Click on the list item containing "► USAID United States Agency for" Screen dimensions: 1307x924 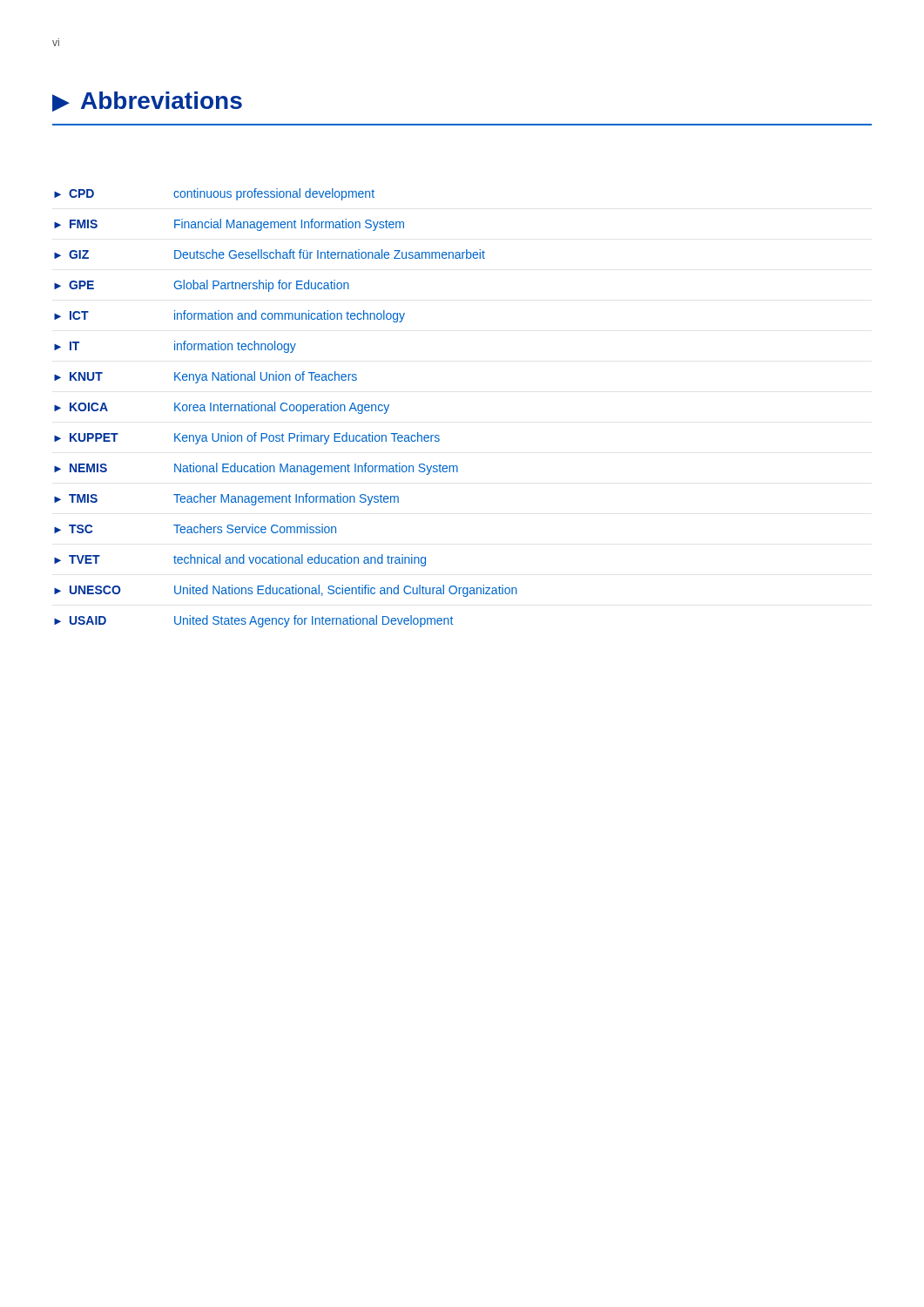coord(253,620)
